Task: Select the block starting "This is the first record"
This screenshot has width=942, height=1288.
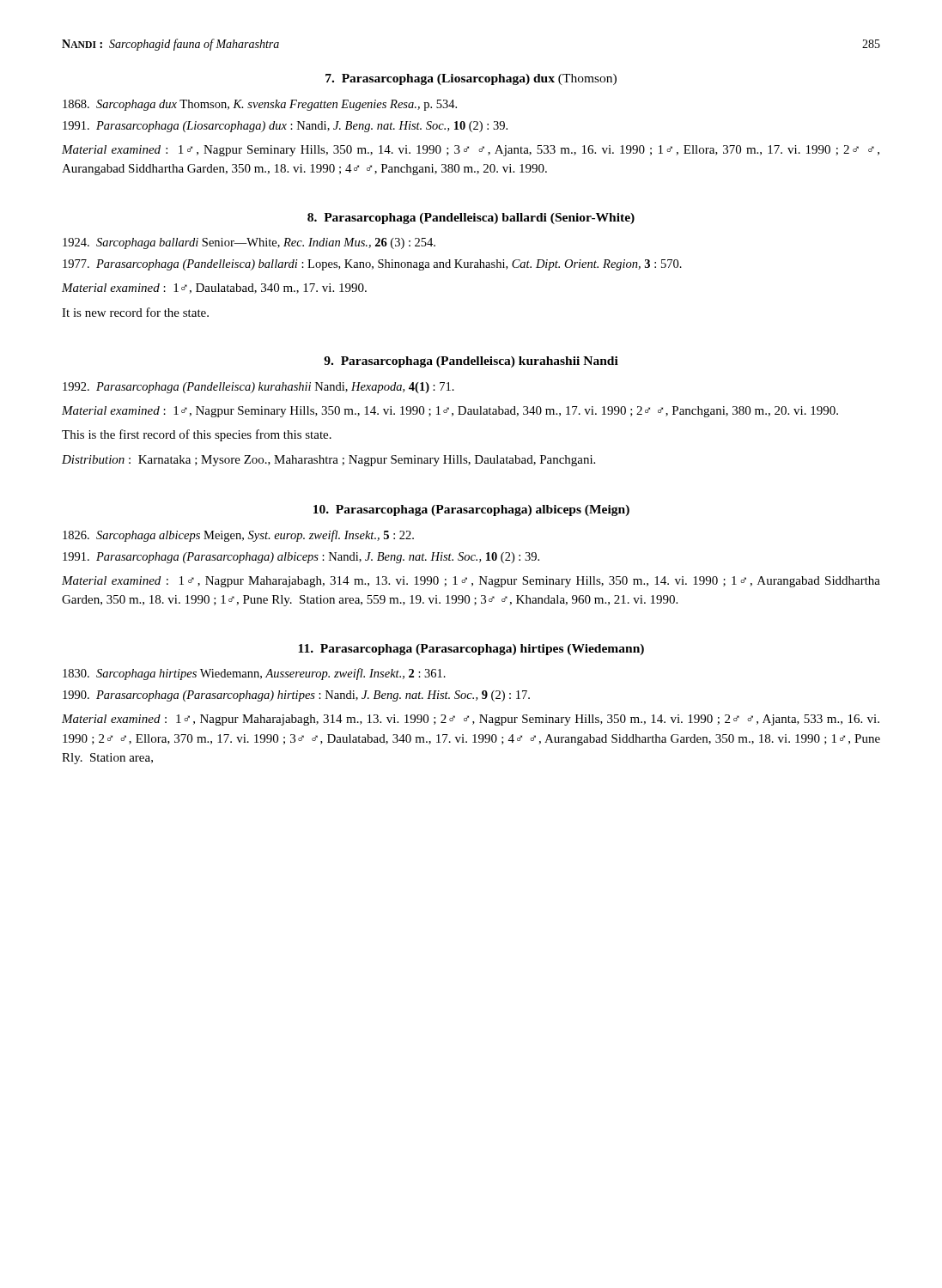Action: [197, 435]
